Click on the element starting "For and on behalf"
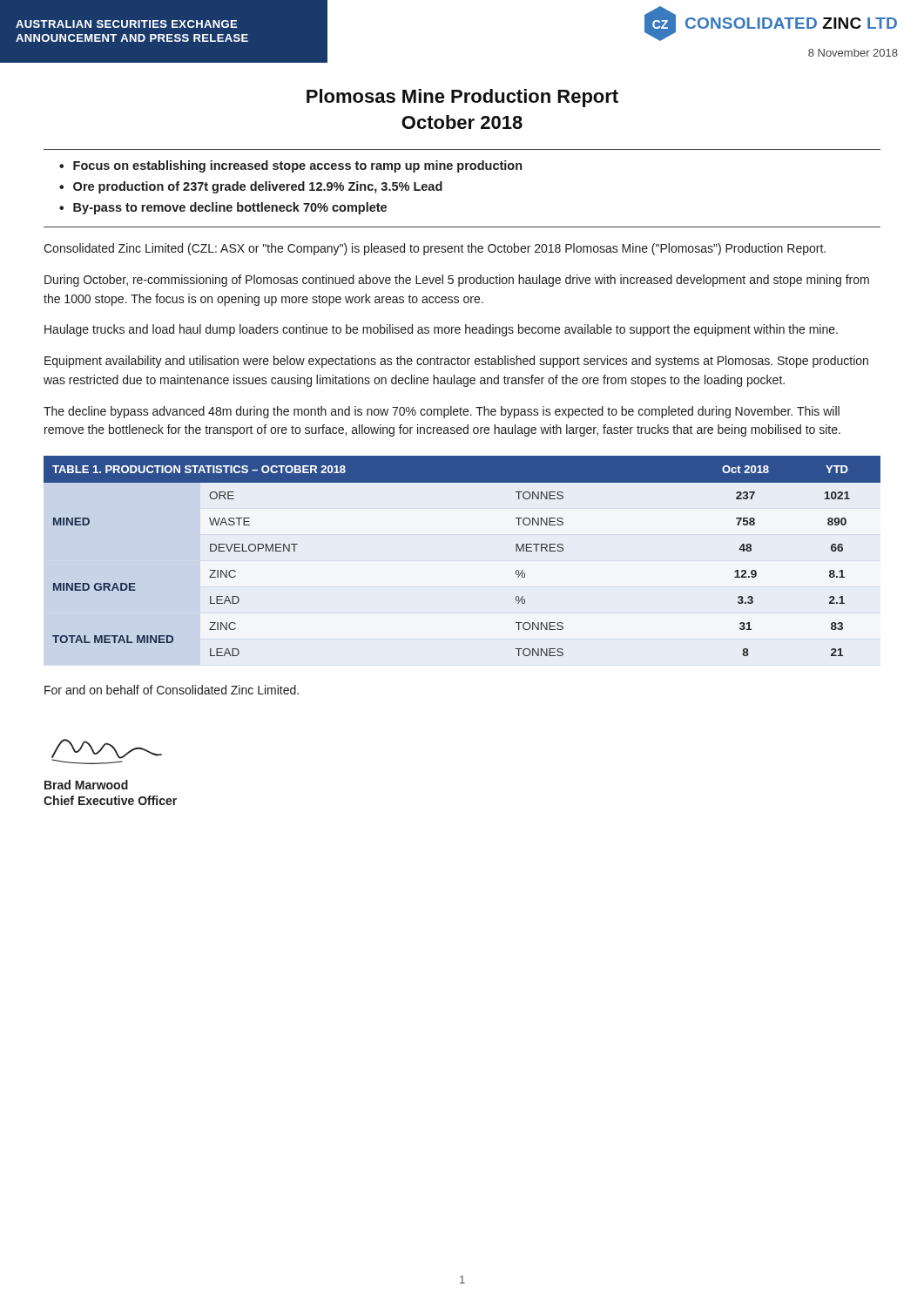This screenshot has height=1307, width=924. tap(172, 690)
